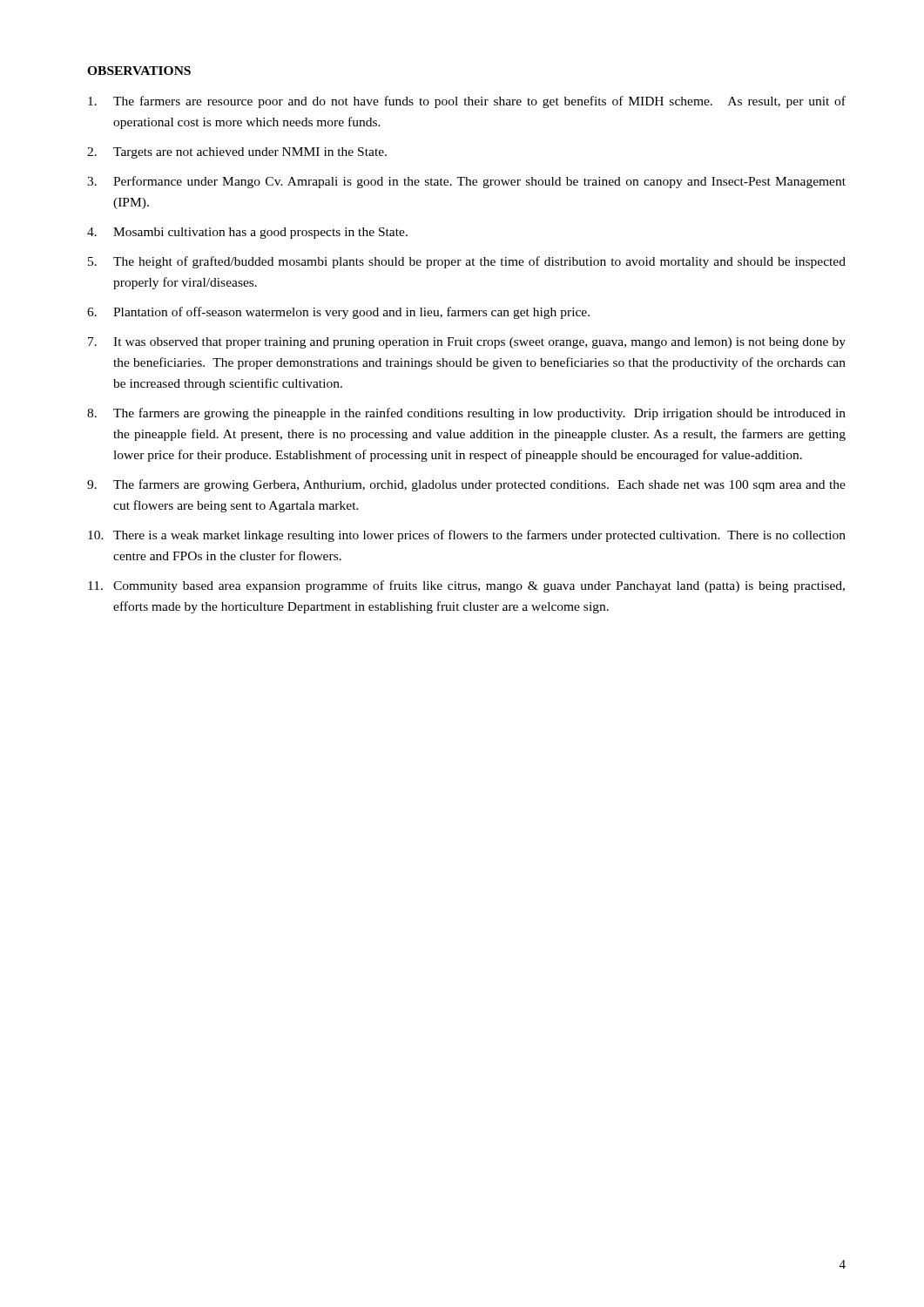Locate the passage starting "Targets are not achieved under"
Image resolution: width=924 pixels, height=1307 pixels.
[250, 153]
